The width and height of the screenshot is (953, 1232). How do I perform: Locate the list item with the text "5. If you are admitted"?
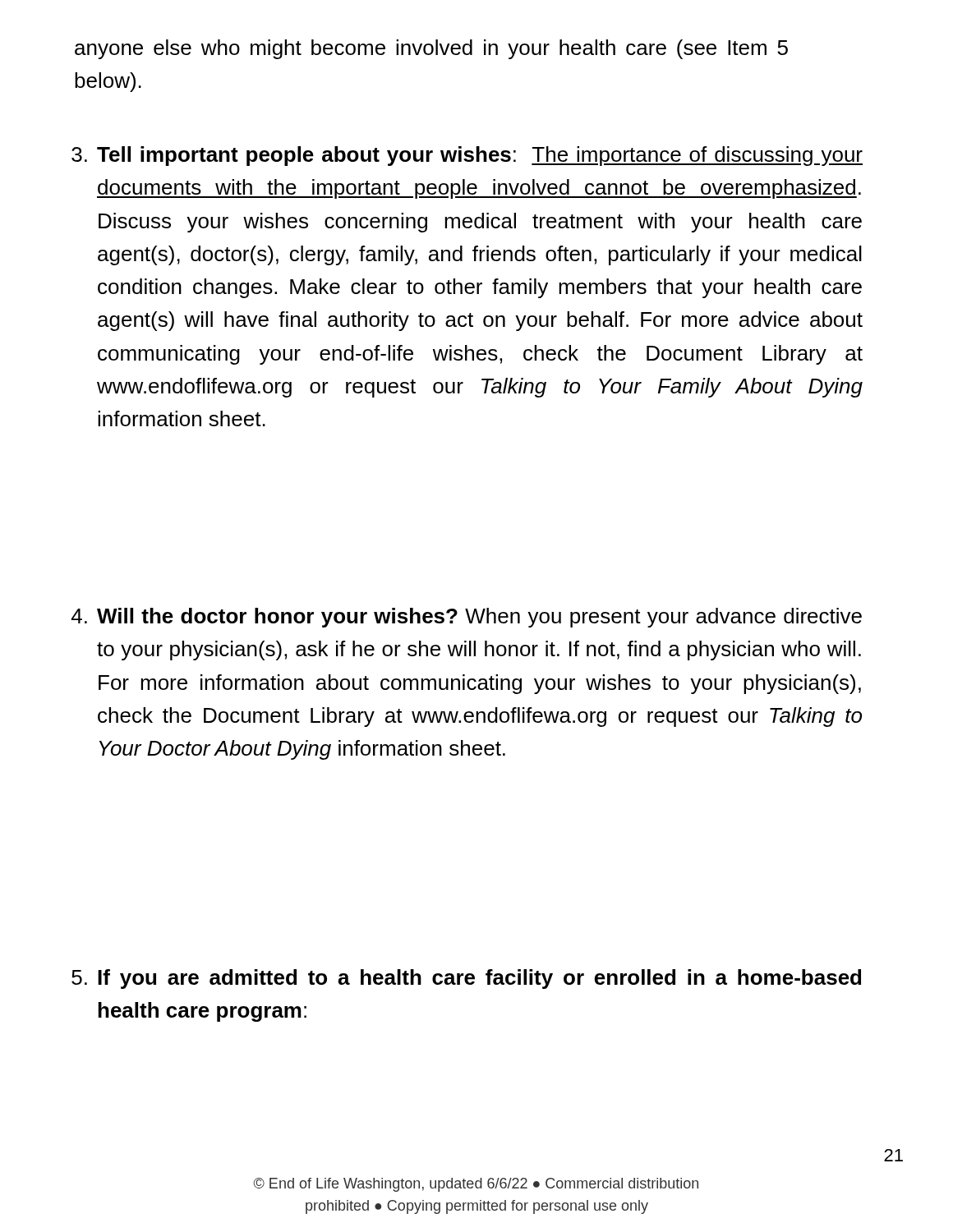pyautogui.click(x=456, y=994)
